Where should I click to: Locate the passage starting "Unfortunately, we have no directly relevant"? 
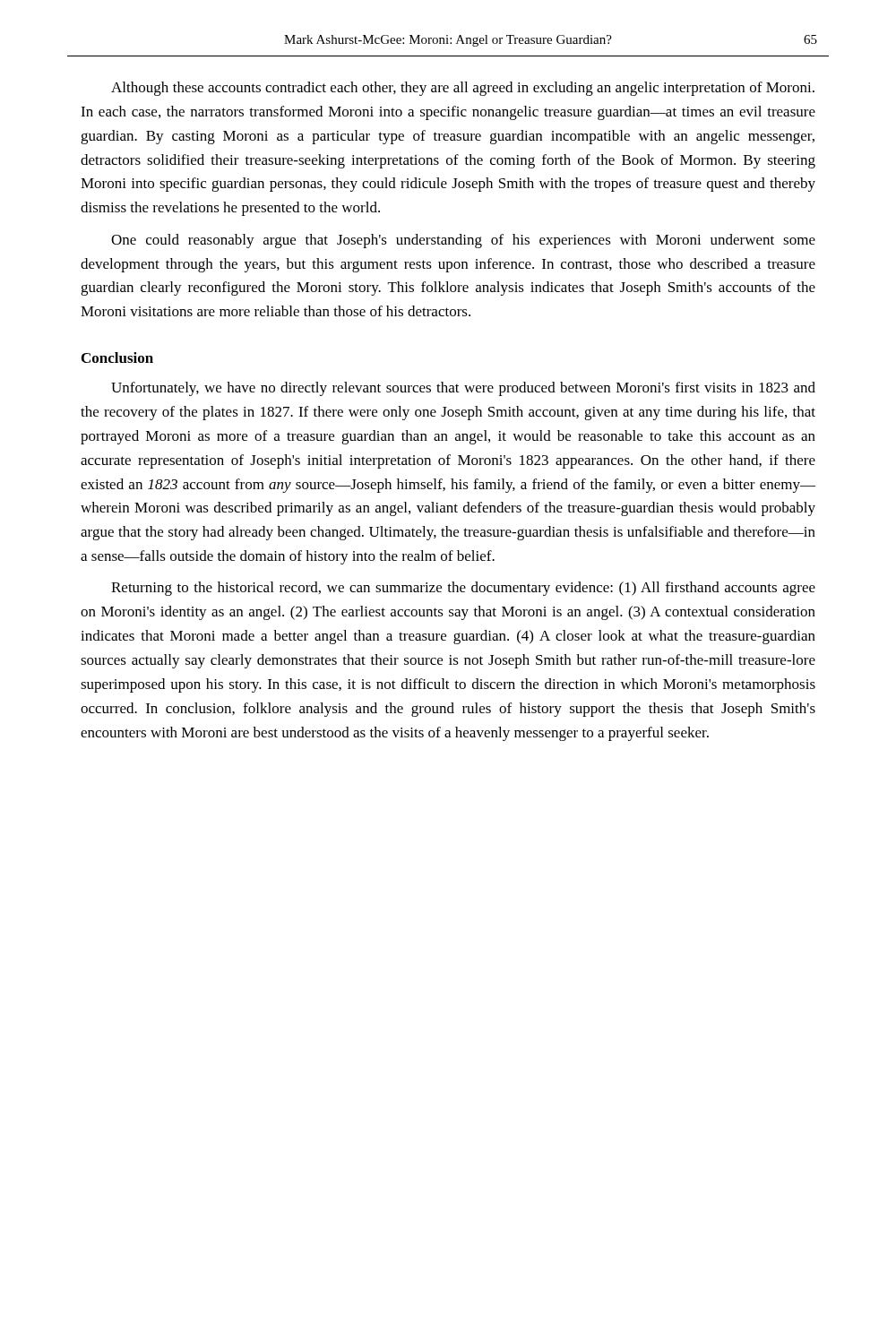pyautogui.click(x=448, y=473)
